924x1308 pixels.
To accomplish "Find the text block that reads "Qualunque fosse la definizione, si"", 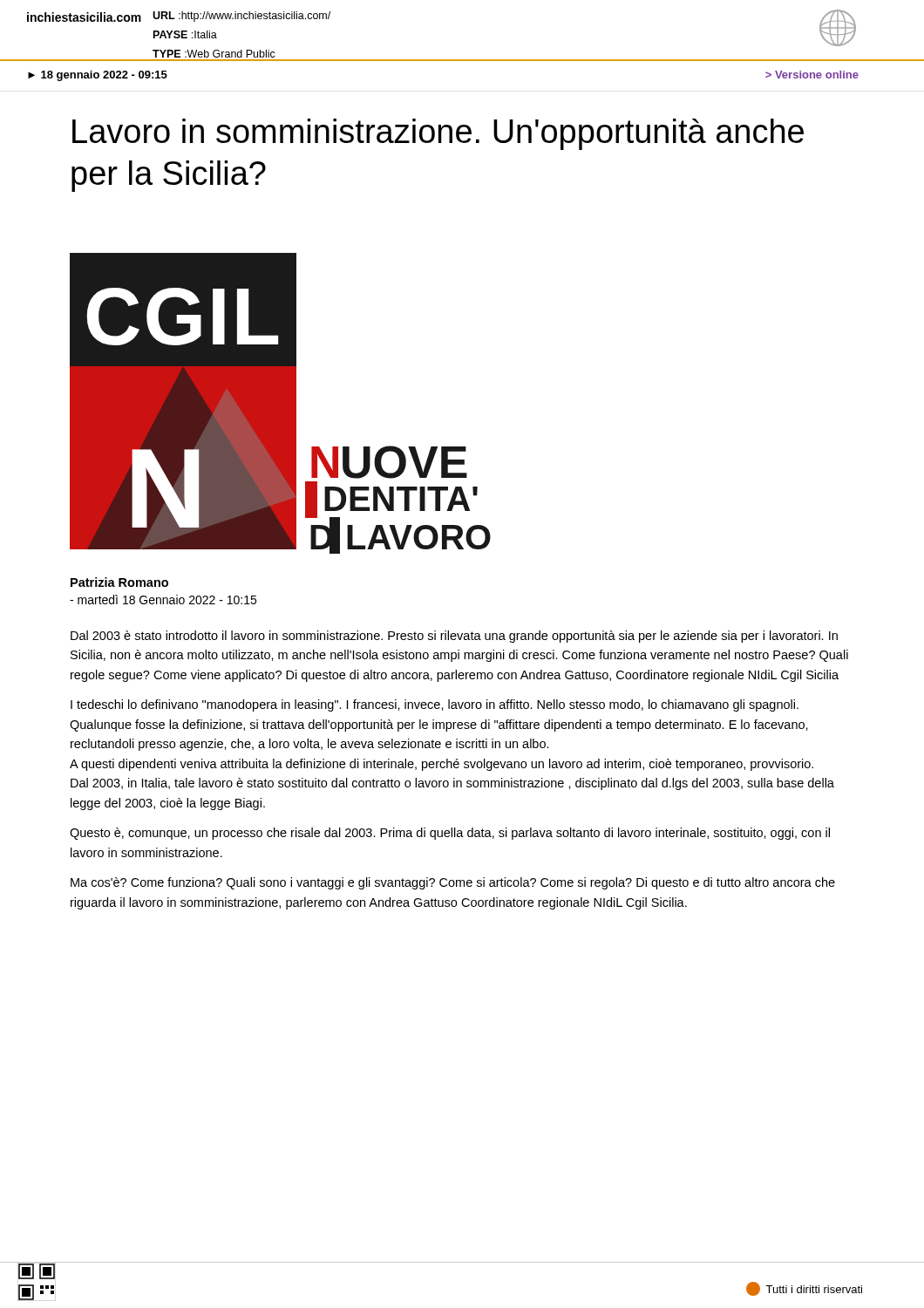I will pyautogui.click(x=462, y=735).
